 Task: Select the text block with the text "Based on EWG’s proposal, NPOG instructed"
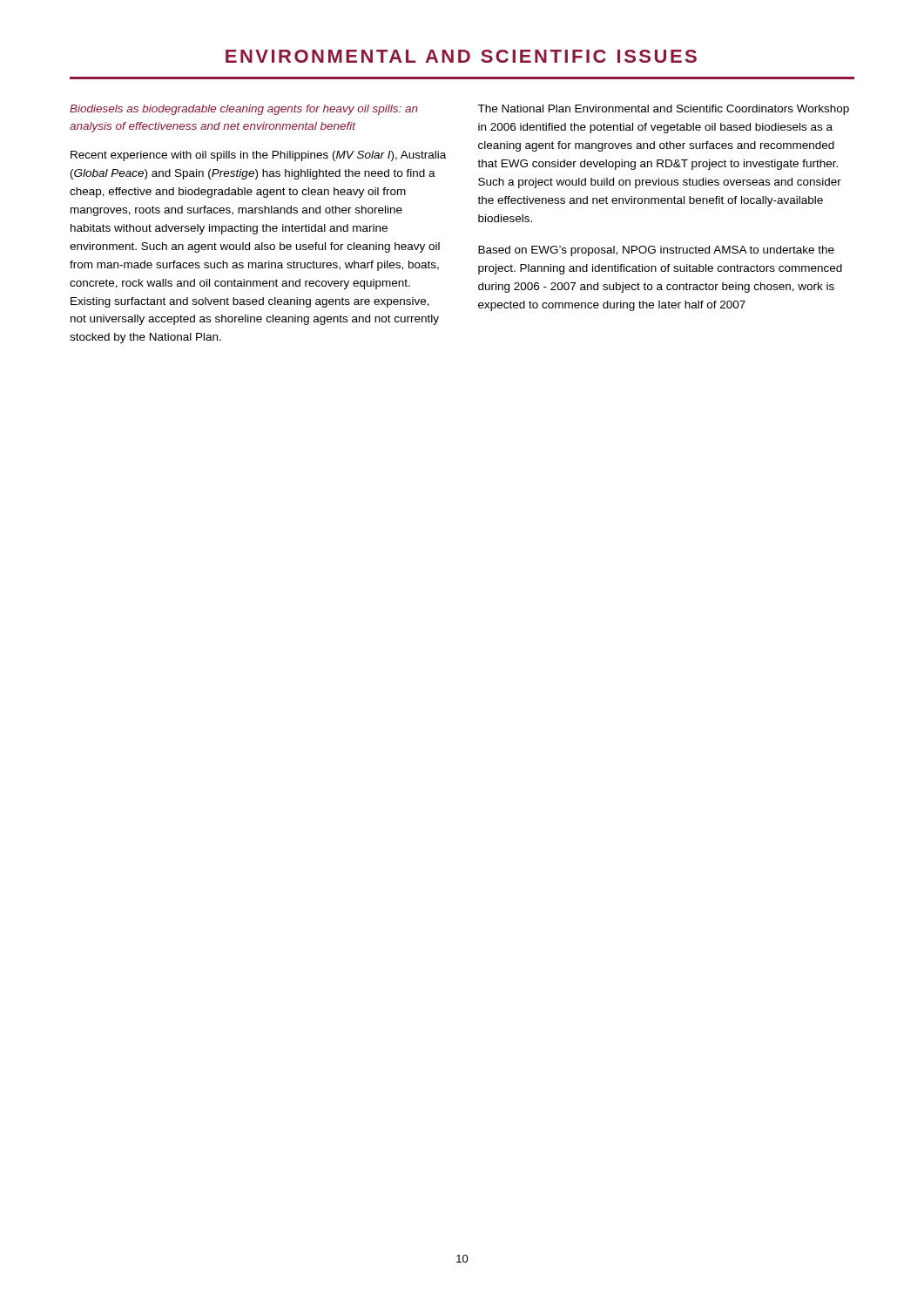tap(666, 278)
